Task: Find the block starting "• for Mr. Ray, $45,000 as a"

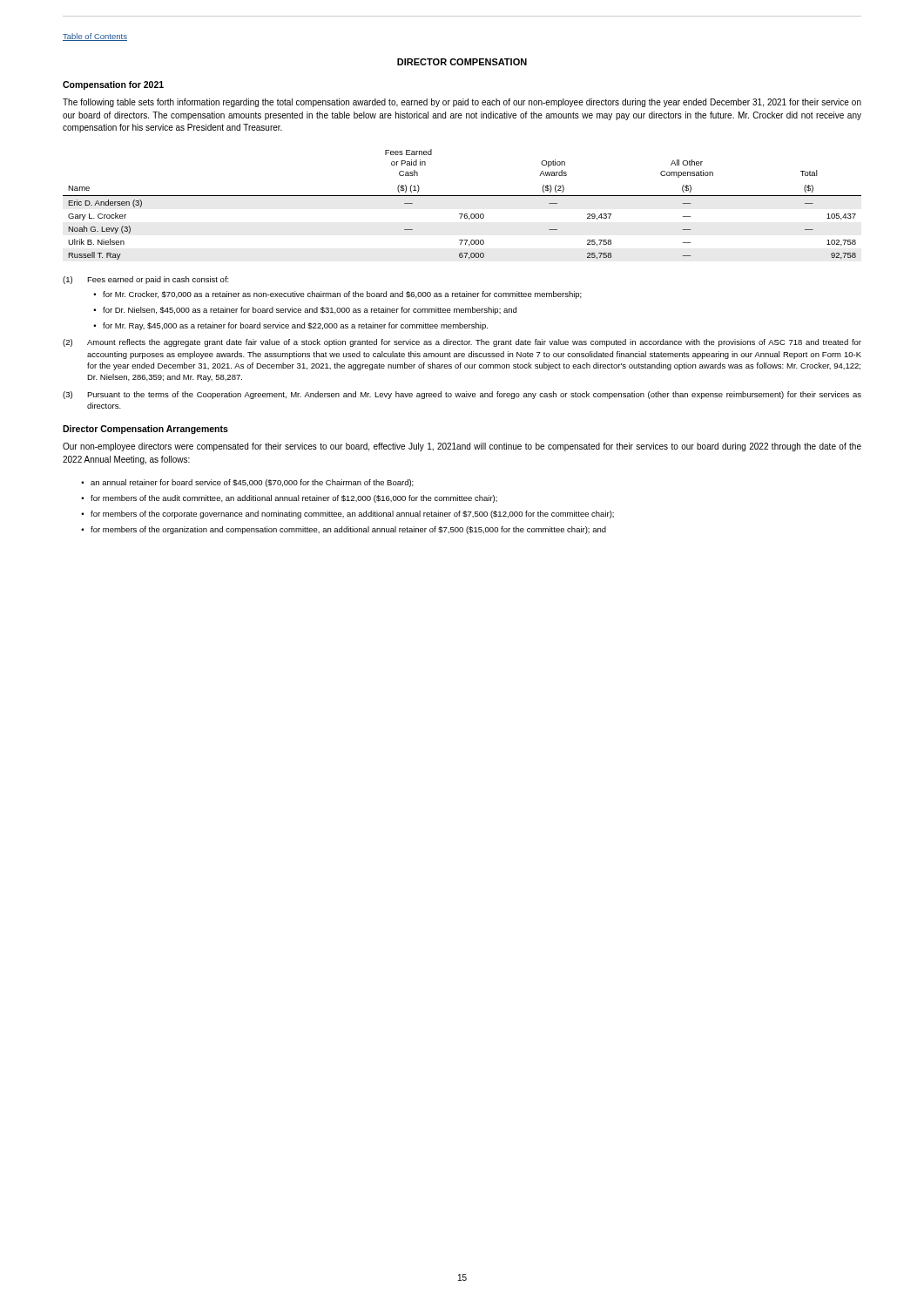Action: click(474, 326)
